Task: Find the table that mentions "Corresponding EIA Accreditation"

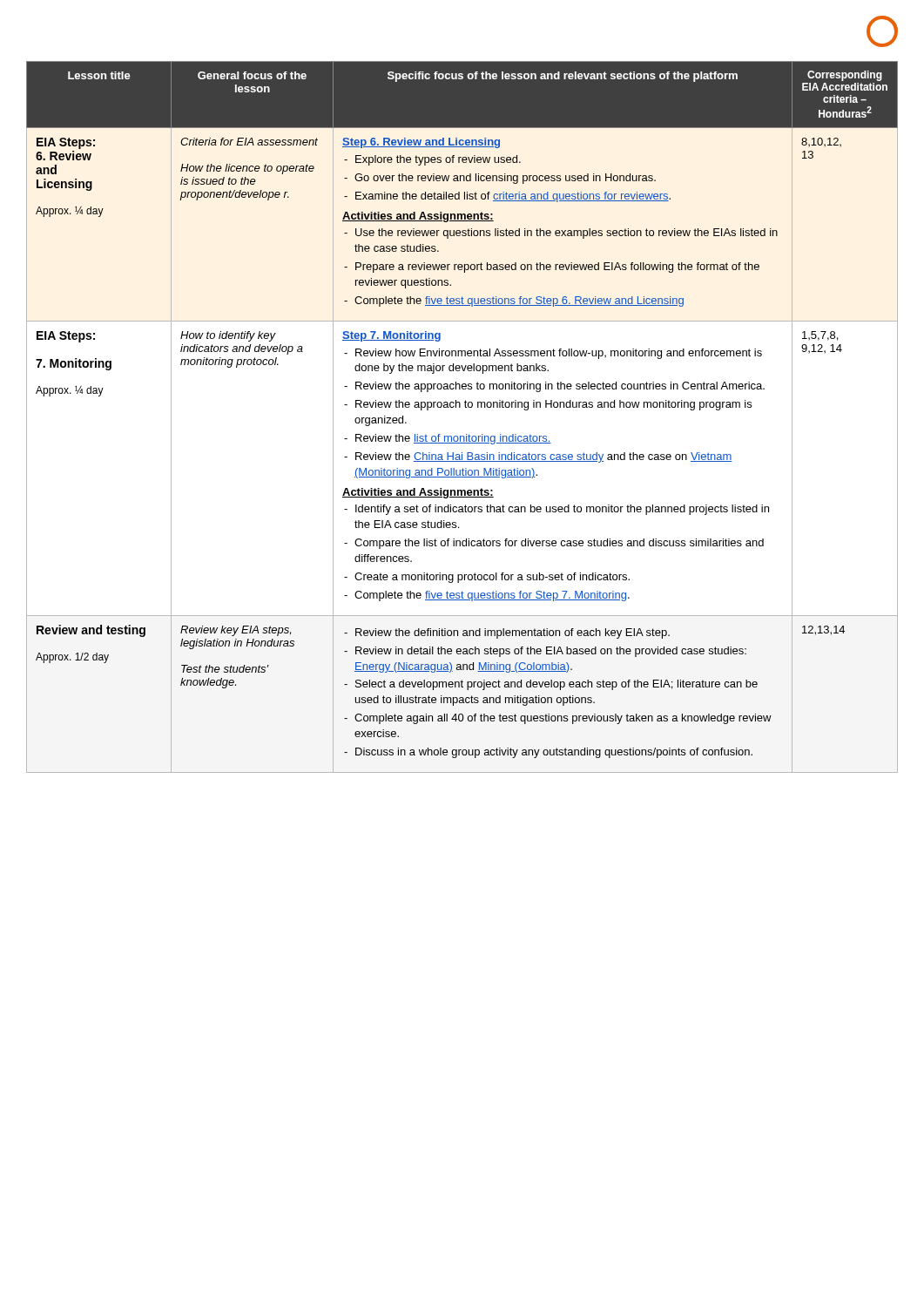Action: pyautogui.click(x=462, y=417)
